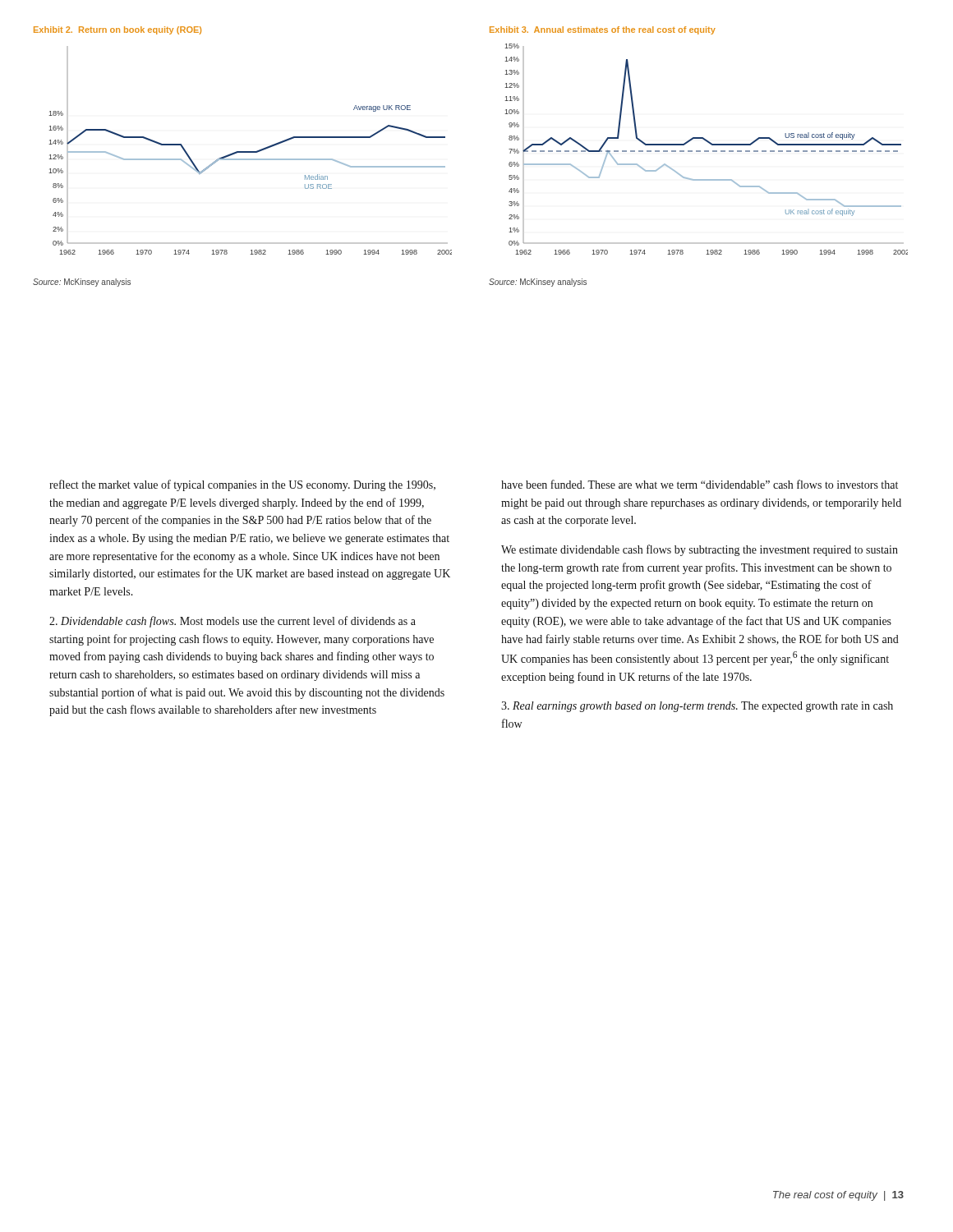Screen dimensions: 1232x953
Task: Click the passage that begins "have been funded. These"
Action: 702,503
